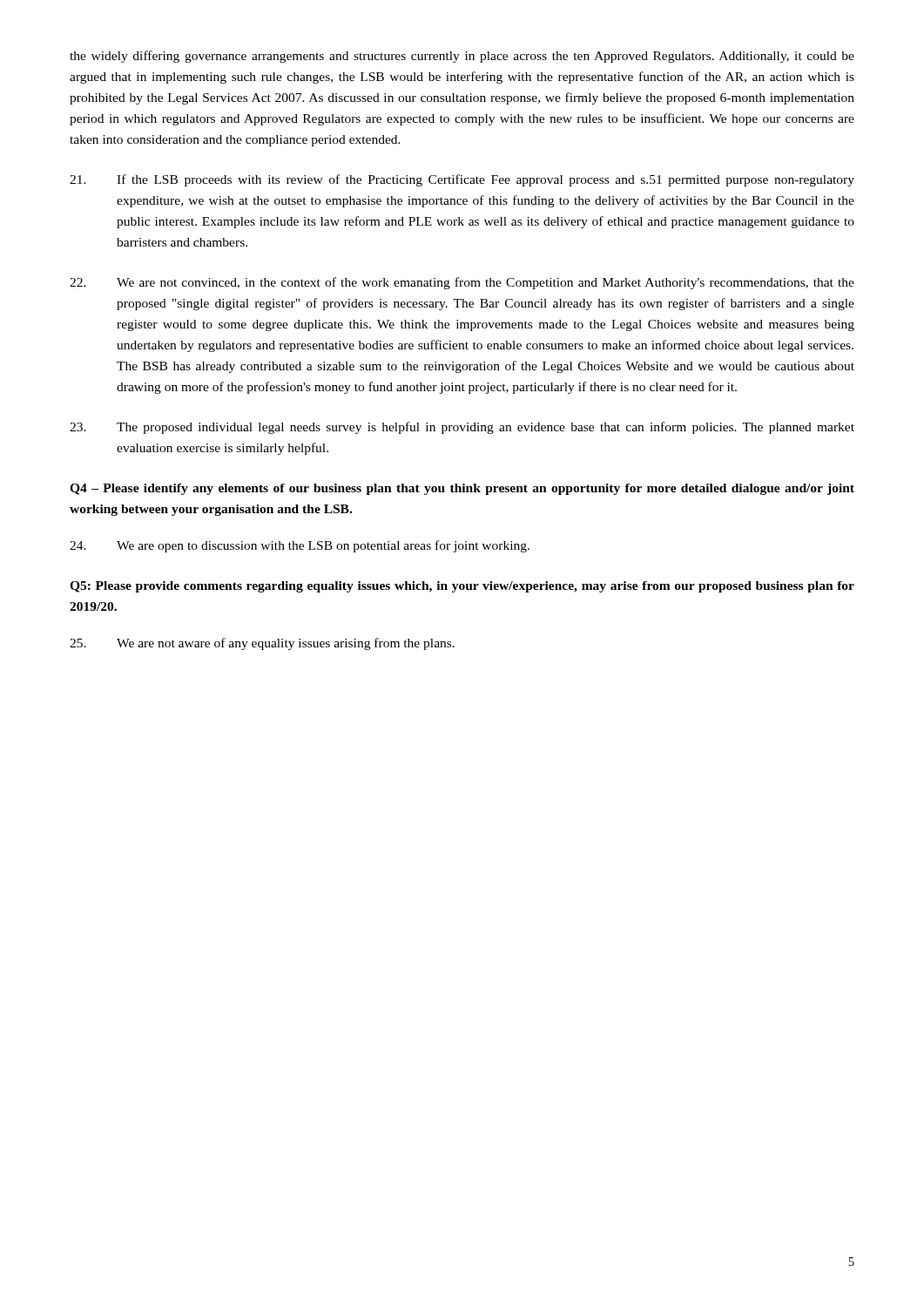The image size is (924, 1307).
Task: Point to the block beginning "We are open"
Action: (x=462, y=546)
